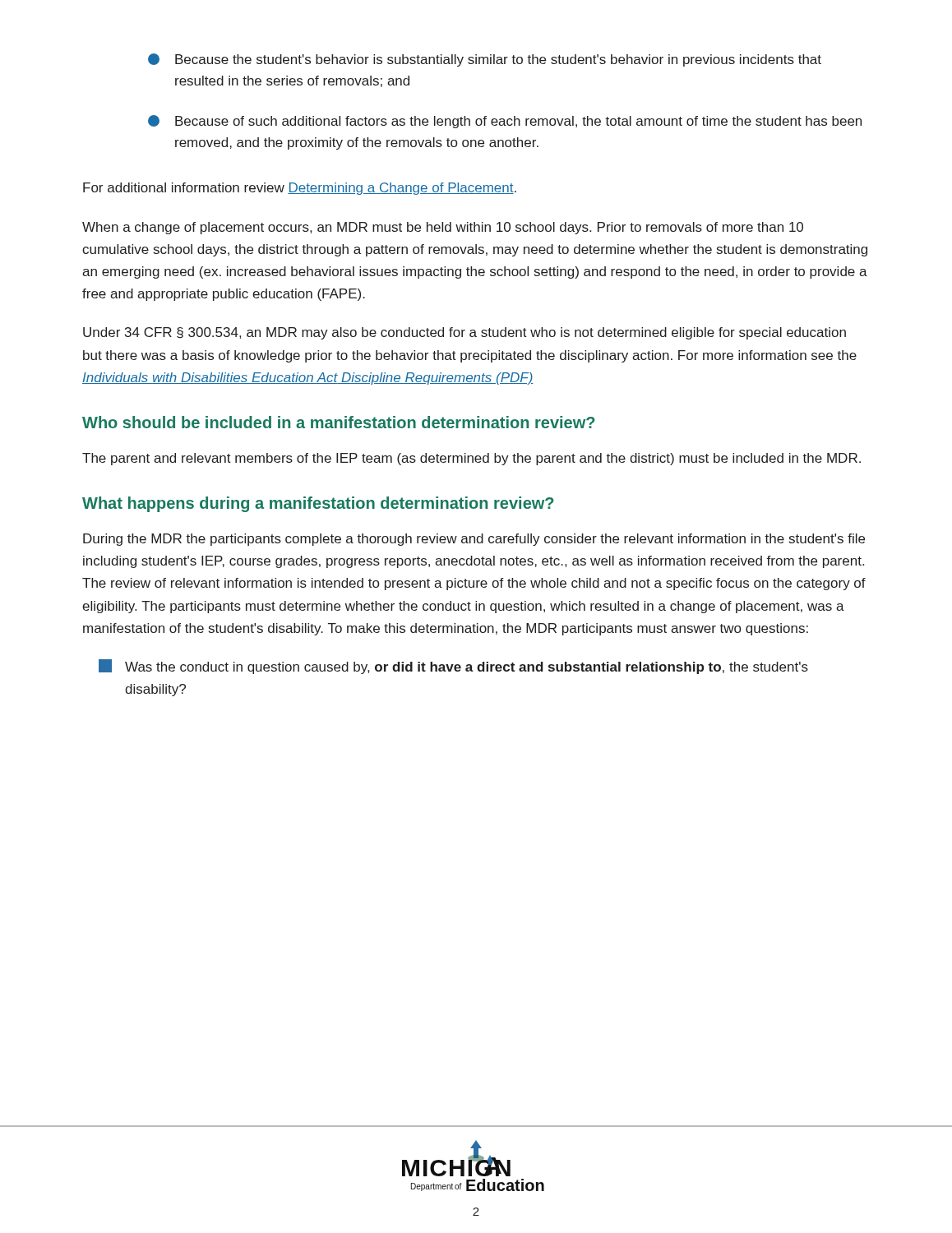Navigate to the element starting "During the MDR the"
The width and height of the screenshot is (952, 1233).
coord(474,584)
